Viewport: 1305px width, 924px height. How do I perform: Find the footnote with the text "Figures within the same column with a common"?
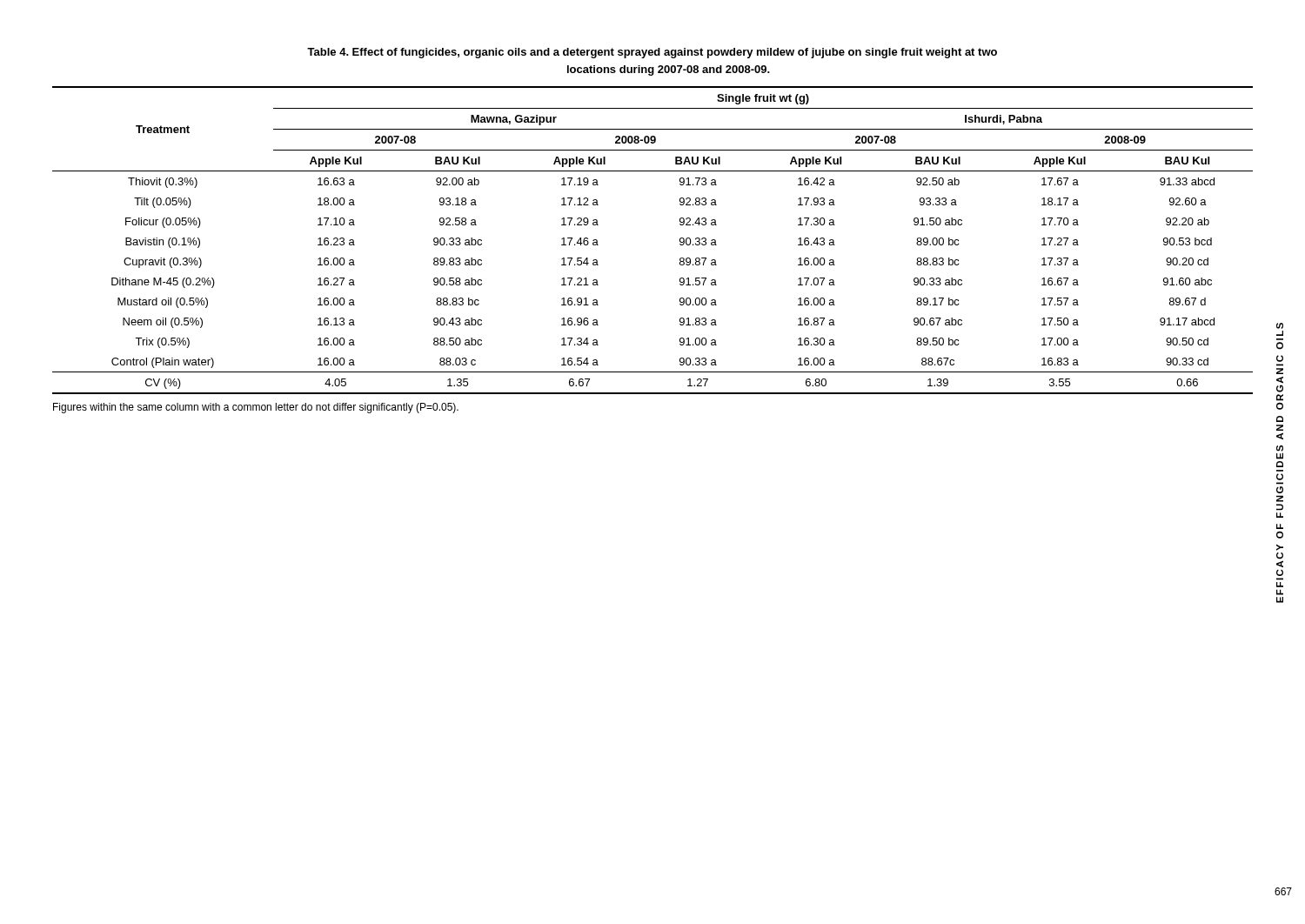[256, 407]
